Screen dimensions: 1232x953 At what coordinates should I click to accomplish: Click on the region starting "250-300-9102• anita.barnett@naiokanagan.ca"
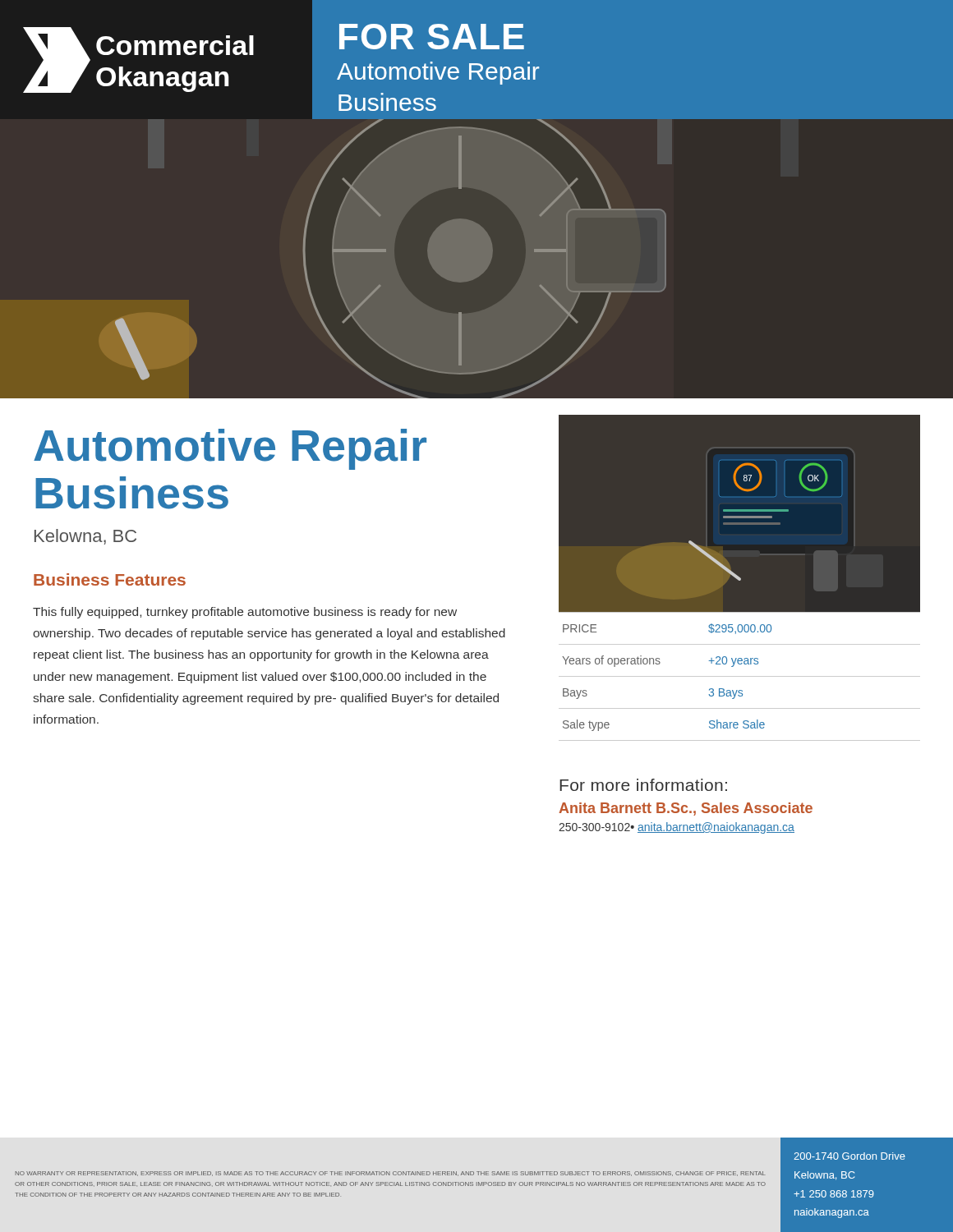[x=676, y=827]
